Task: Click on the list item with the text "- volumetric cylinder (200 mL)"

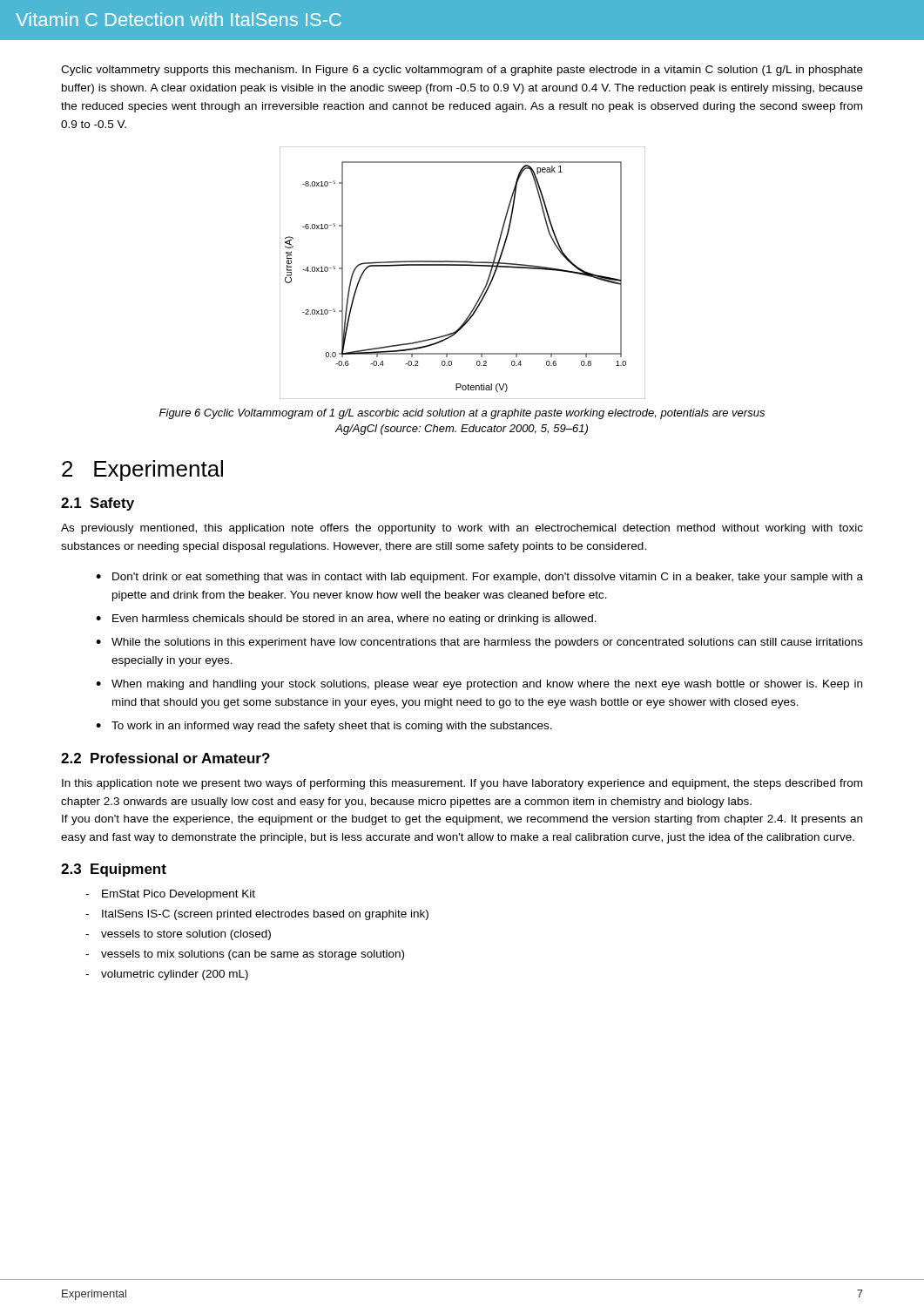Action: [167, 975]
